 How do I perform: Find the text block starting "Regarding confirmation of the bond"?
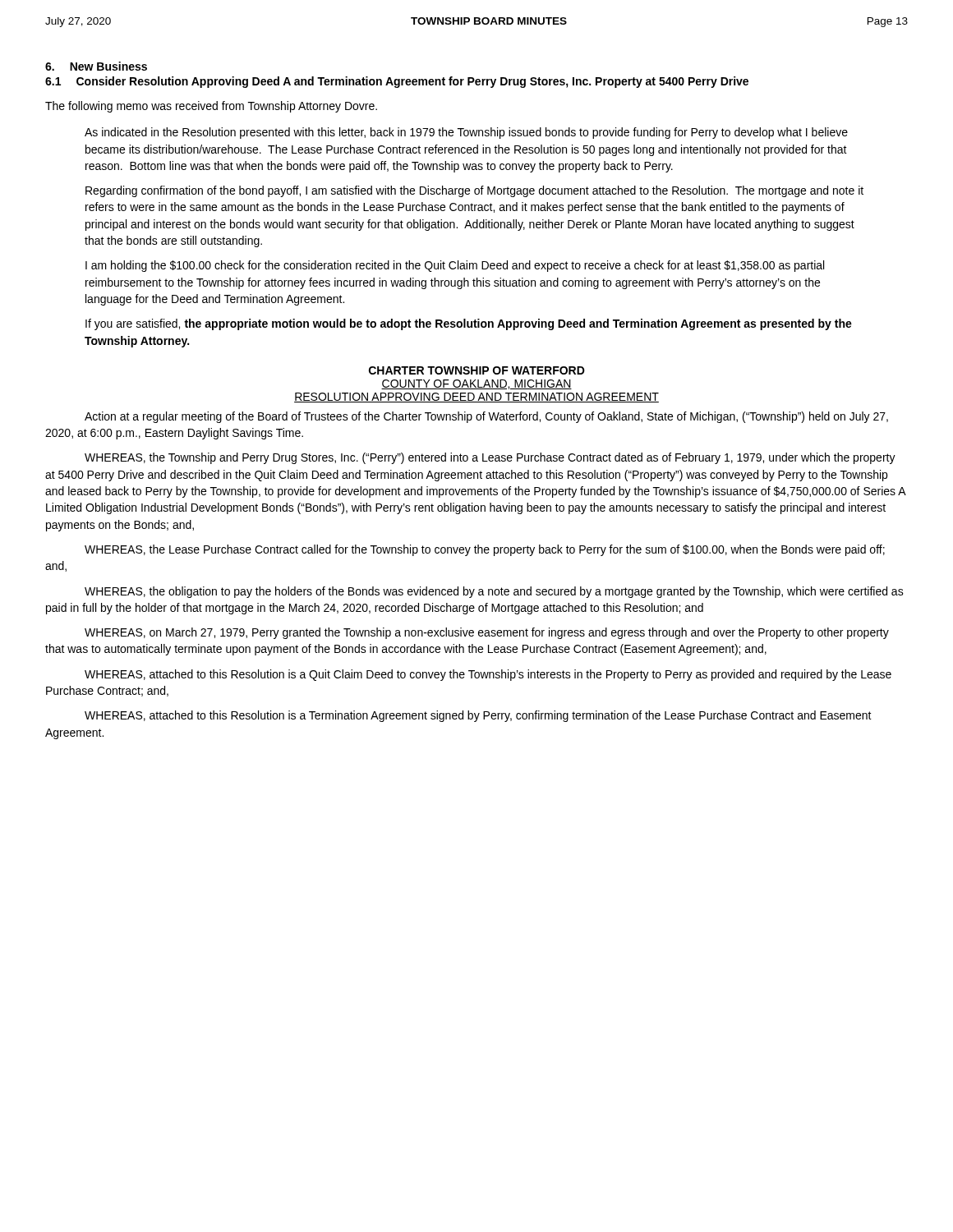(474, 216)
